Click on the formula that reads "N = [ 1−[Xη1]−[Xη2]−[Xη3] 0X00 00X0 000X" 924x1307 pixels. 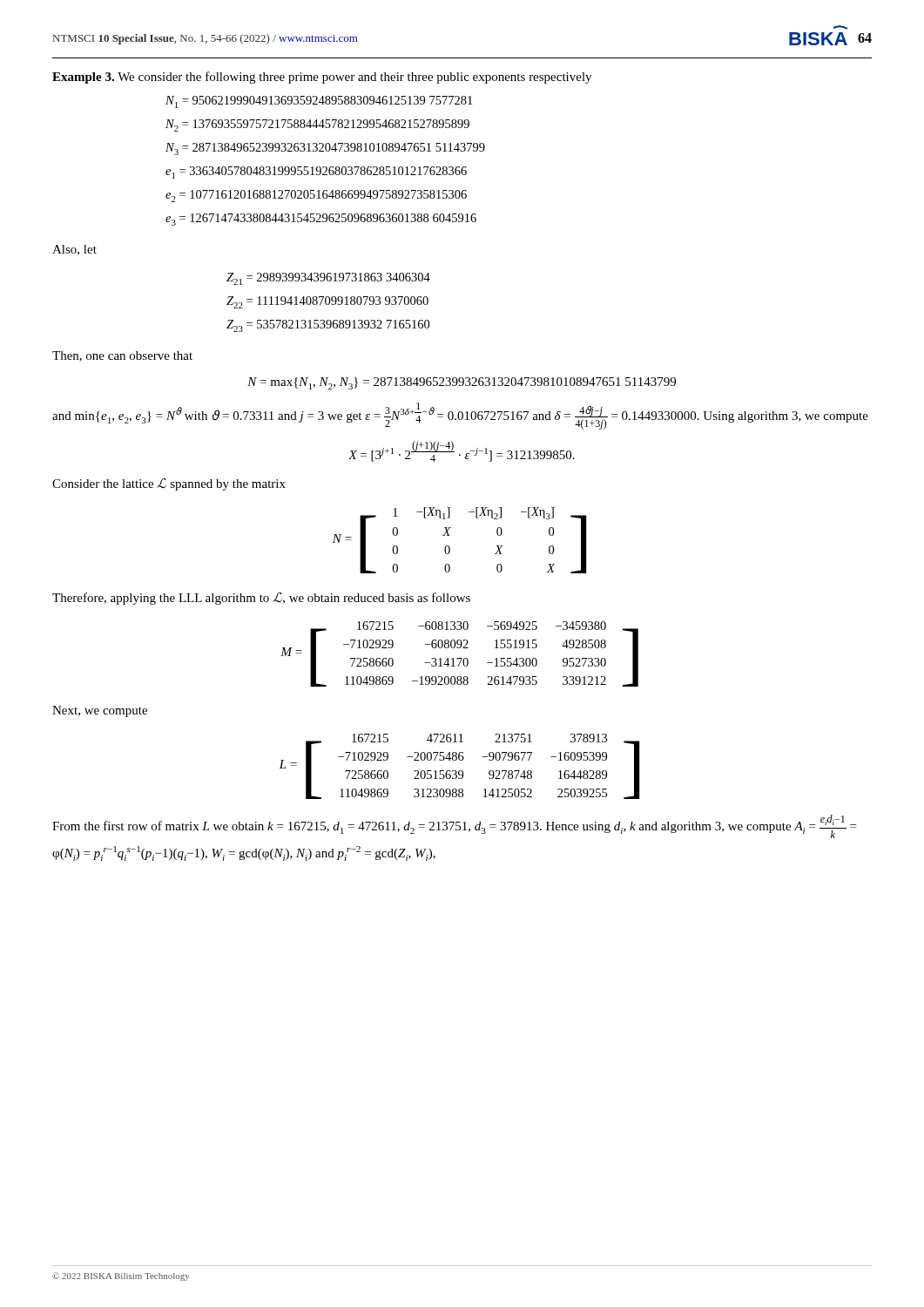click(462, 540)
